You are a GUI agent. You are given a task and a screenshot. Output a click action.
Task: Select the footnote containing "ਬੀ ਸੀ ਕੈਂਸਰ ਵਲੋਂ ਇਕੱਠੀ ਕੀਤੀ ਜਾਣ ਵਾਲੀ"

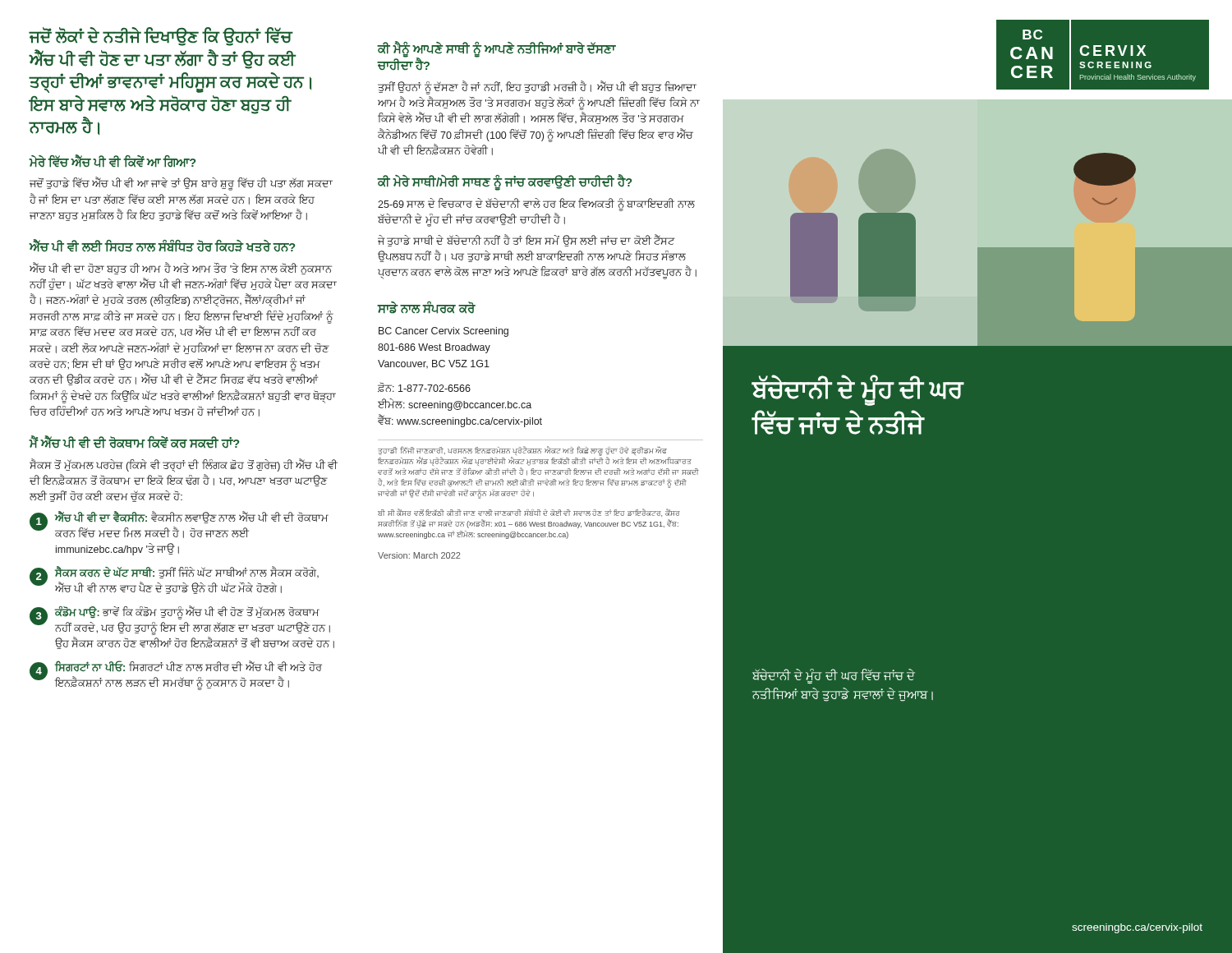click(x=529, y=524)
